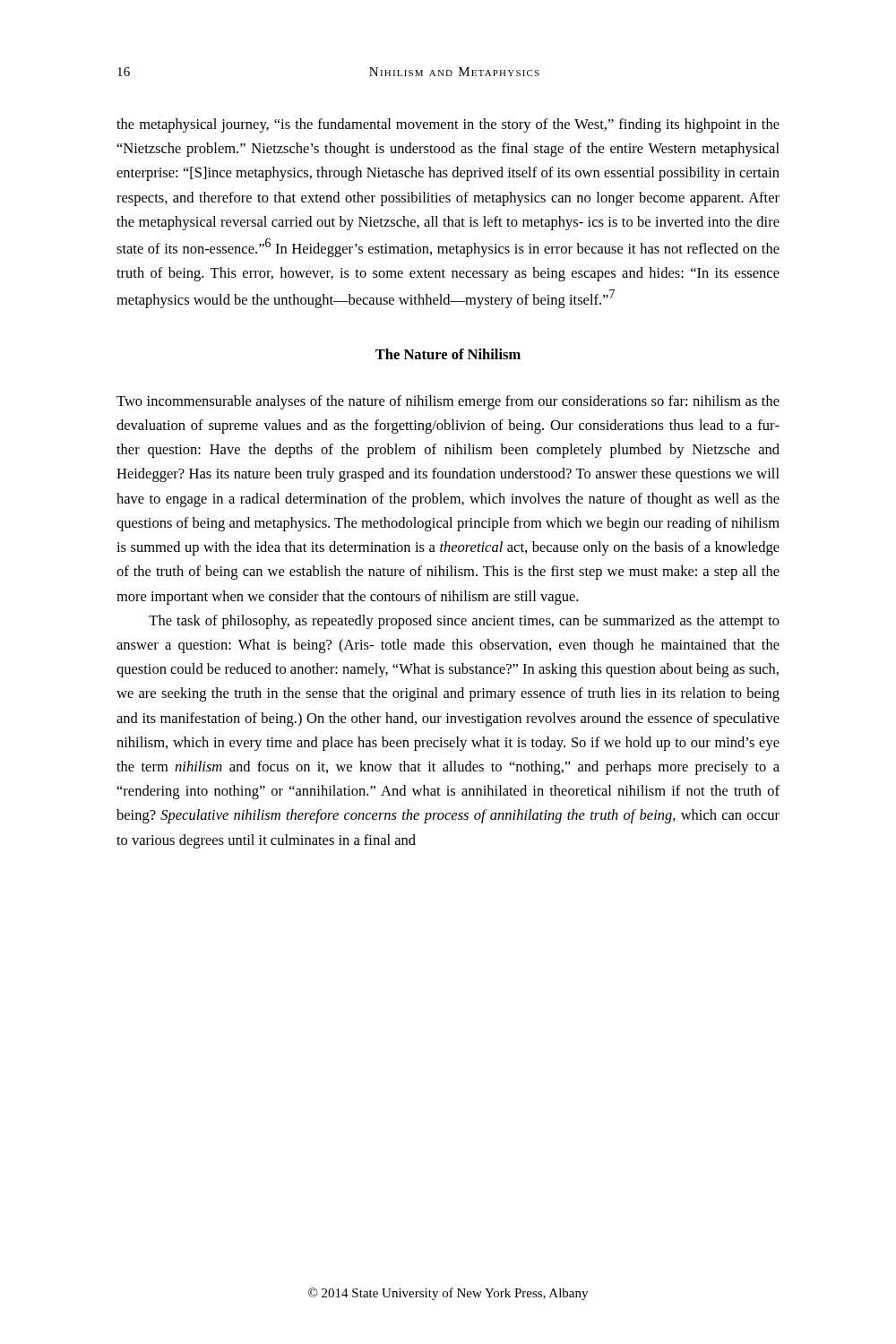The height and width of the screenshot is (1344, 896).
Task: Select a section header
Action: [448, 354]
